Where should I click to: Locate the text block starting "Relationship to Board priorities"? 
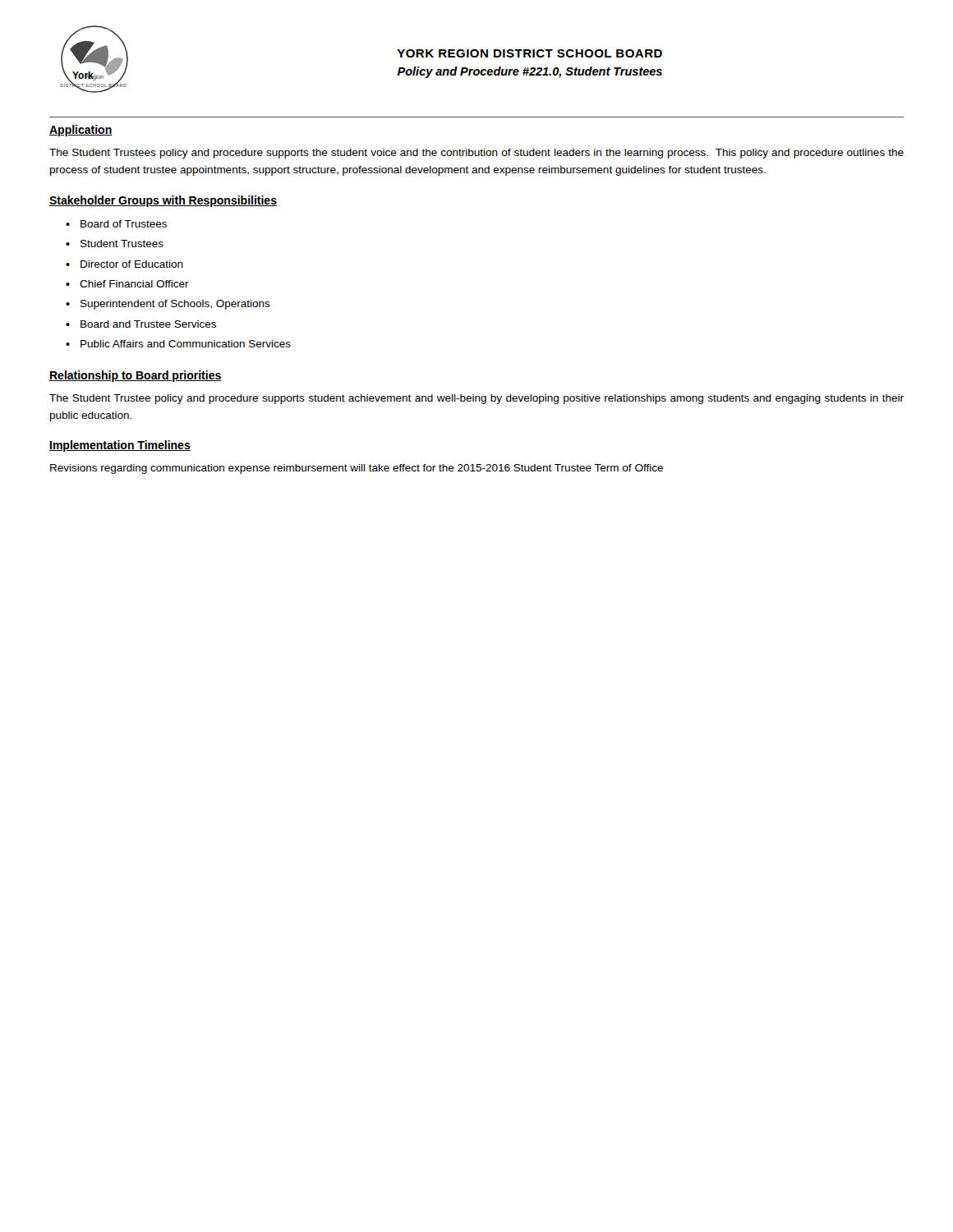(x=135, y=375)
